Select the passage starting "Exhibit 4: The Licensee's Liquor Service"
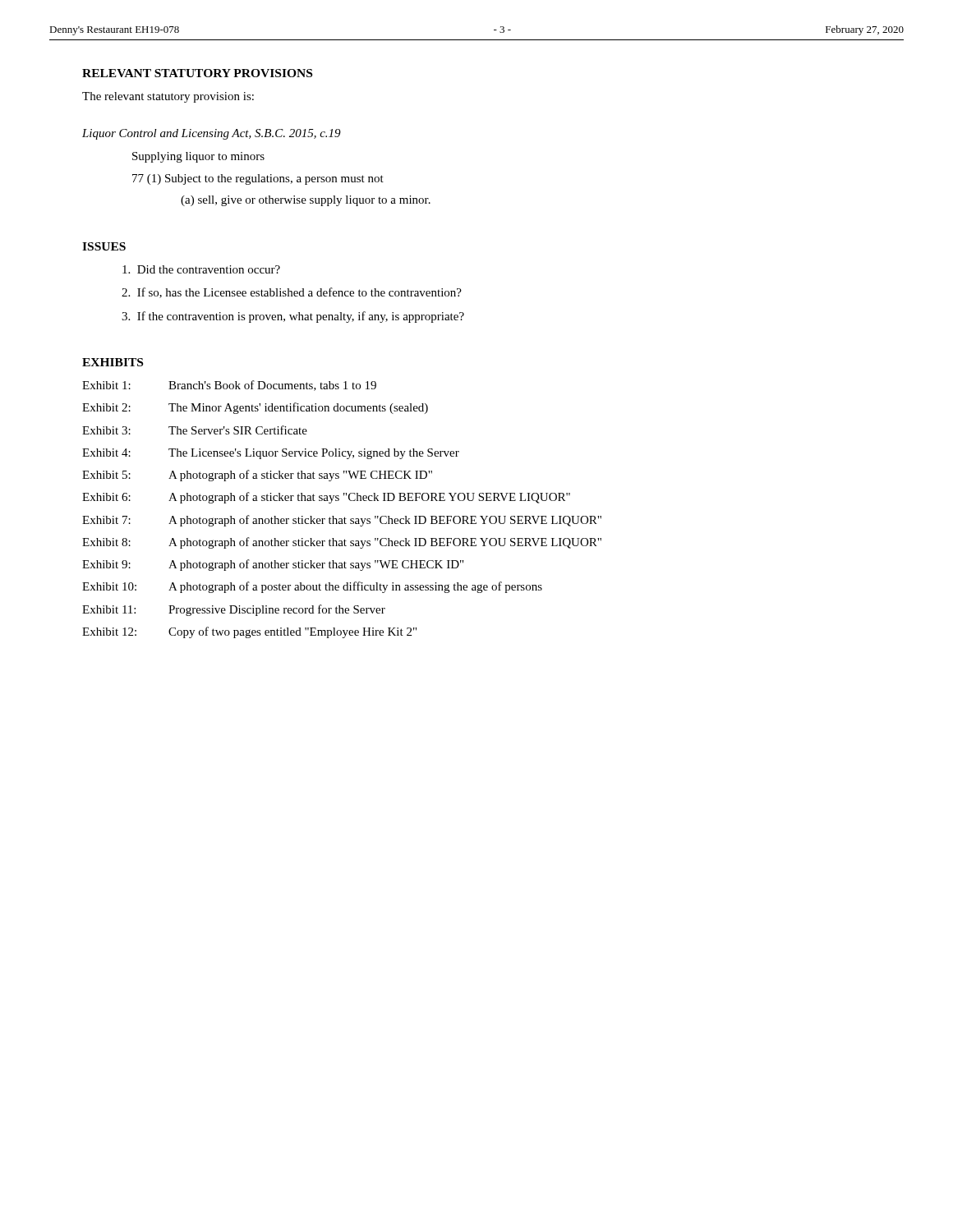The image size is (953, 1232). click(271, 454)
